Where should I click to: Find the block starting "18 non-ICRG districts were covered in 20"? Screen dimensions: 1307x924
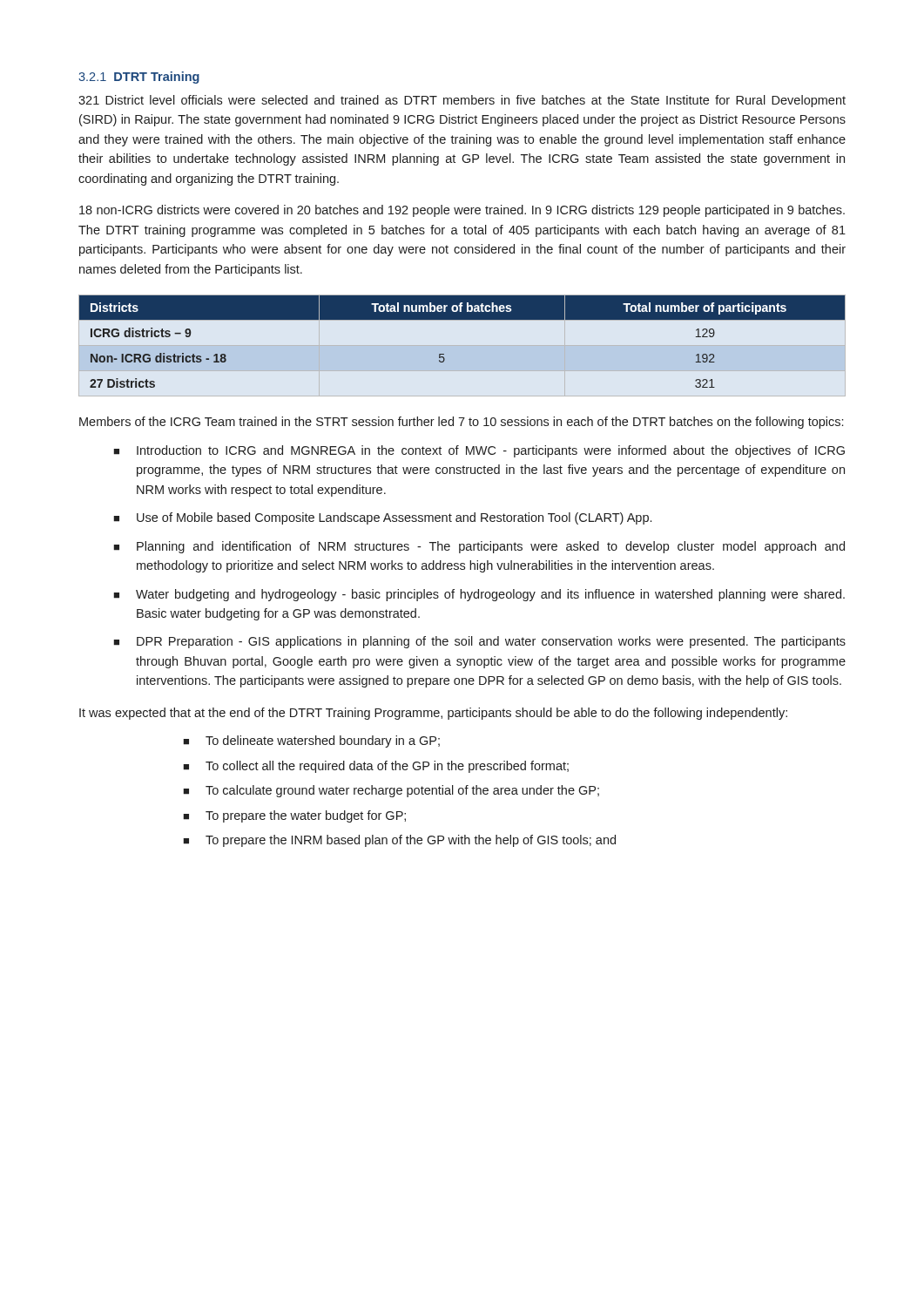coord(462,240)
